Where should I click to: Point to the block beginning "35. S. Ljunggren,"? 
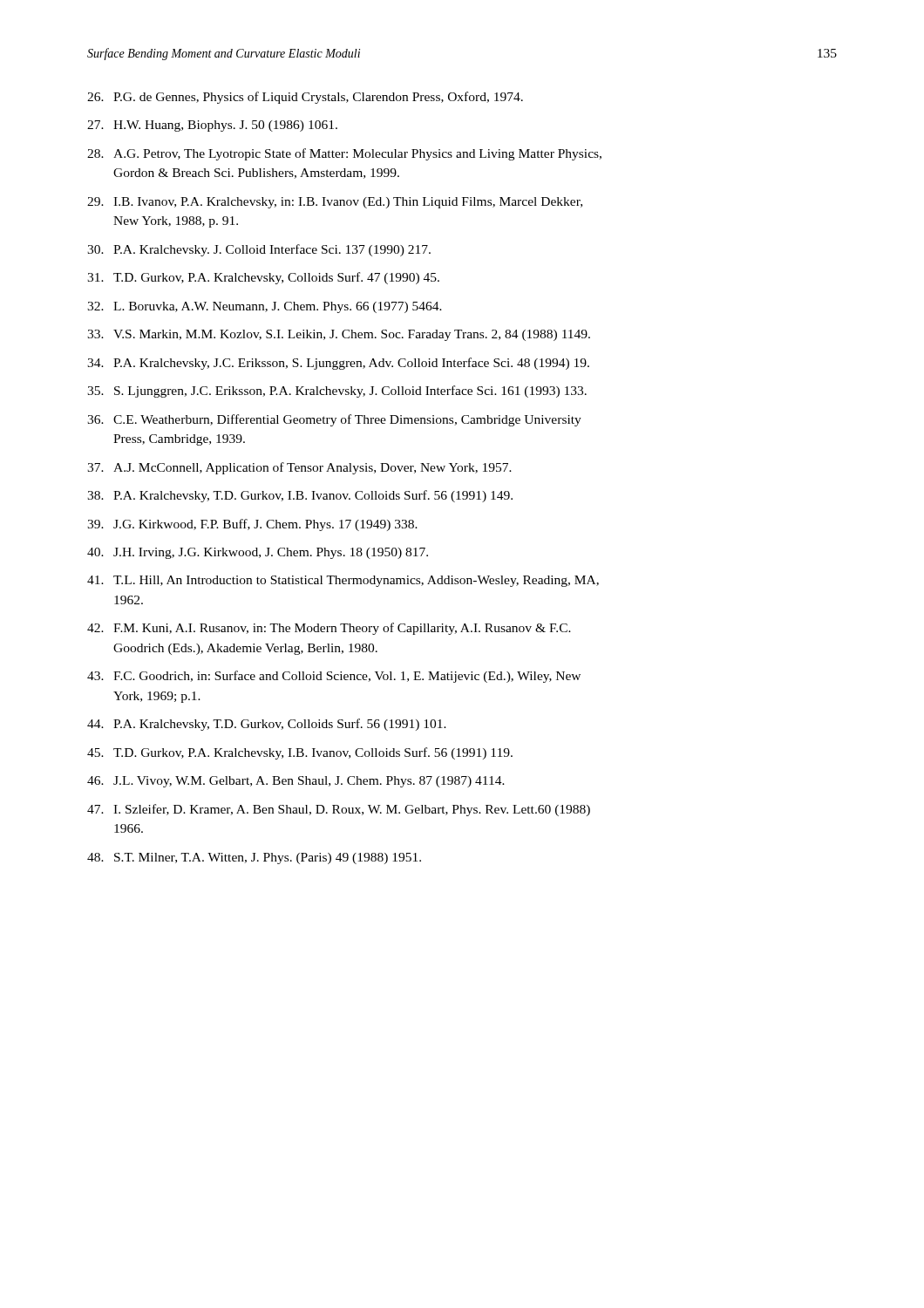point(462,391)
